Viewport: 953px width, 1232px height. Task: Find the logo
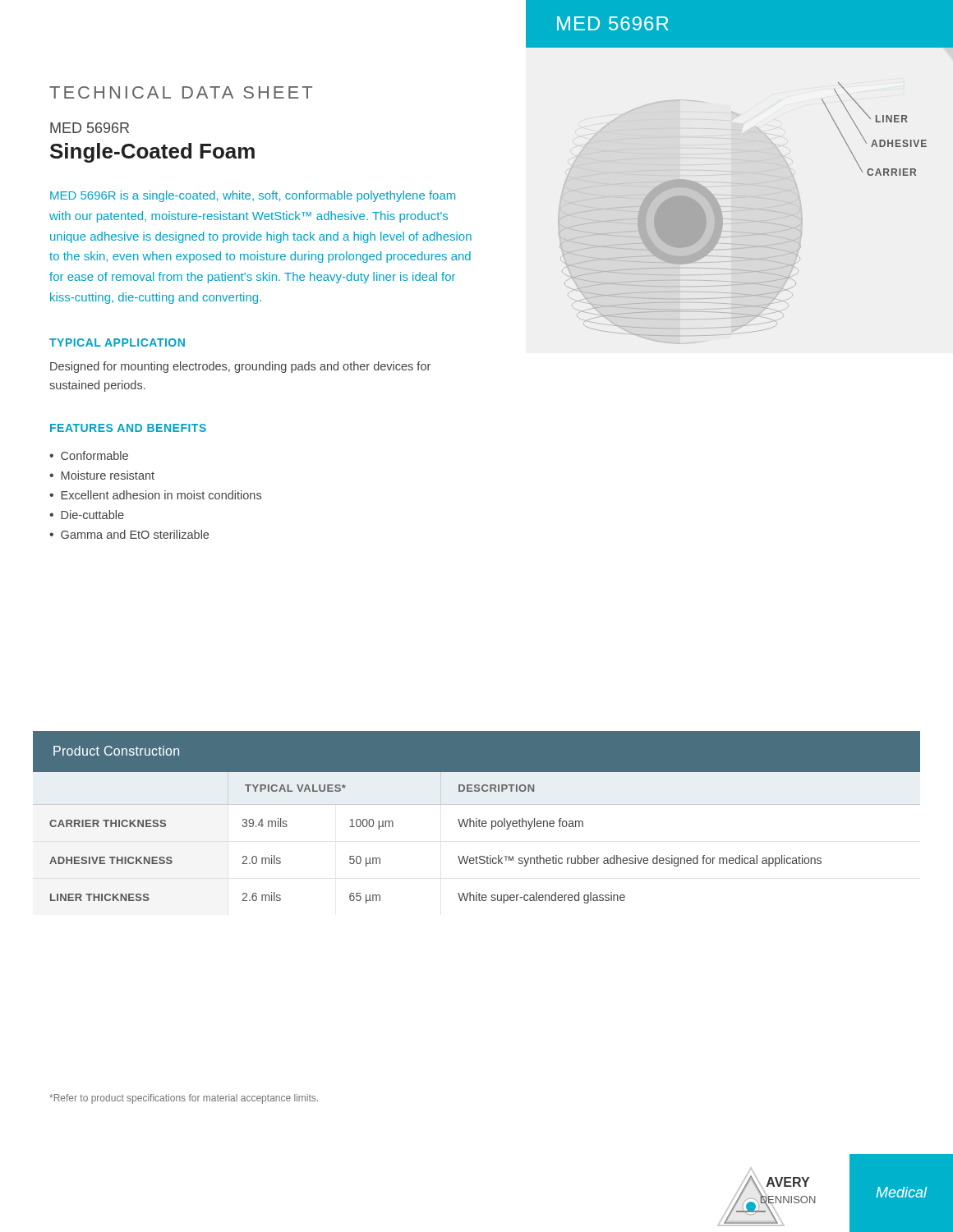click(x=823, y=1193)
